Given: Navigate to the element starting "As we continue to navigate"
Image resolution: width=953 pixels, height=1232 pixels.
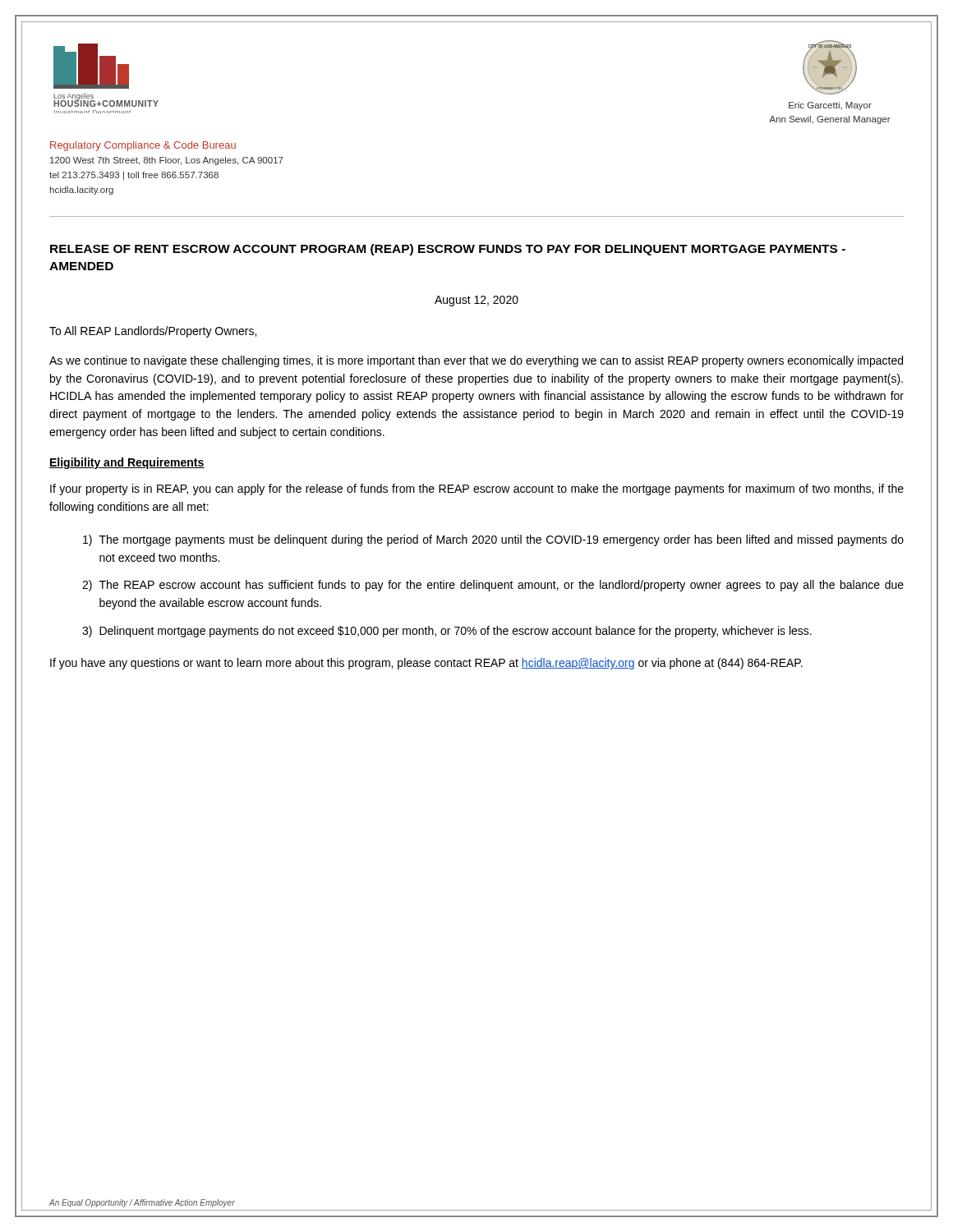Looking at the screenshot, I should click(x=476, y=396).
